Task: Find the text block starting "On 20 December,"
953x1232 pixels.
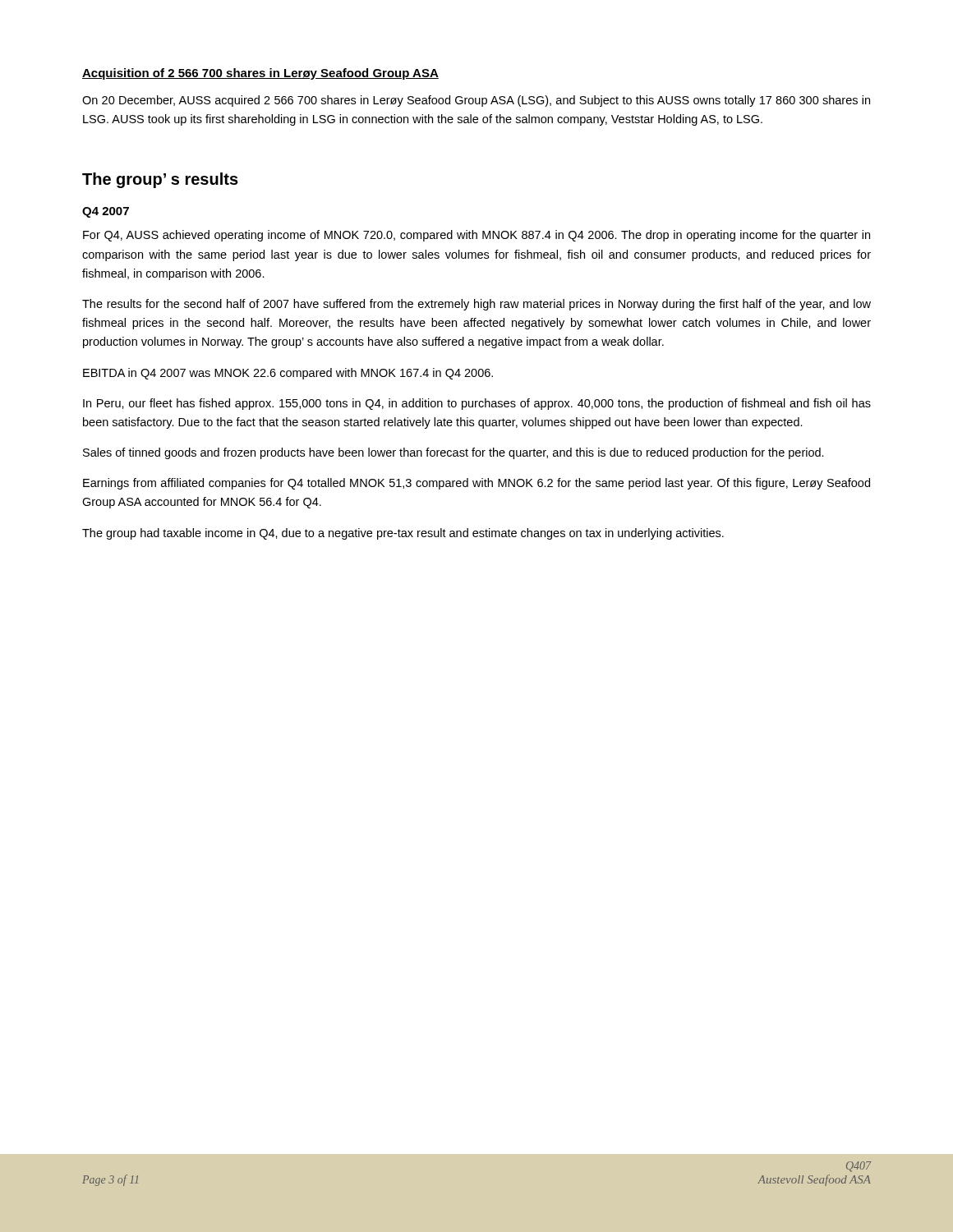Action: 476,110
